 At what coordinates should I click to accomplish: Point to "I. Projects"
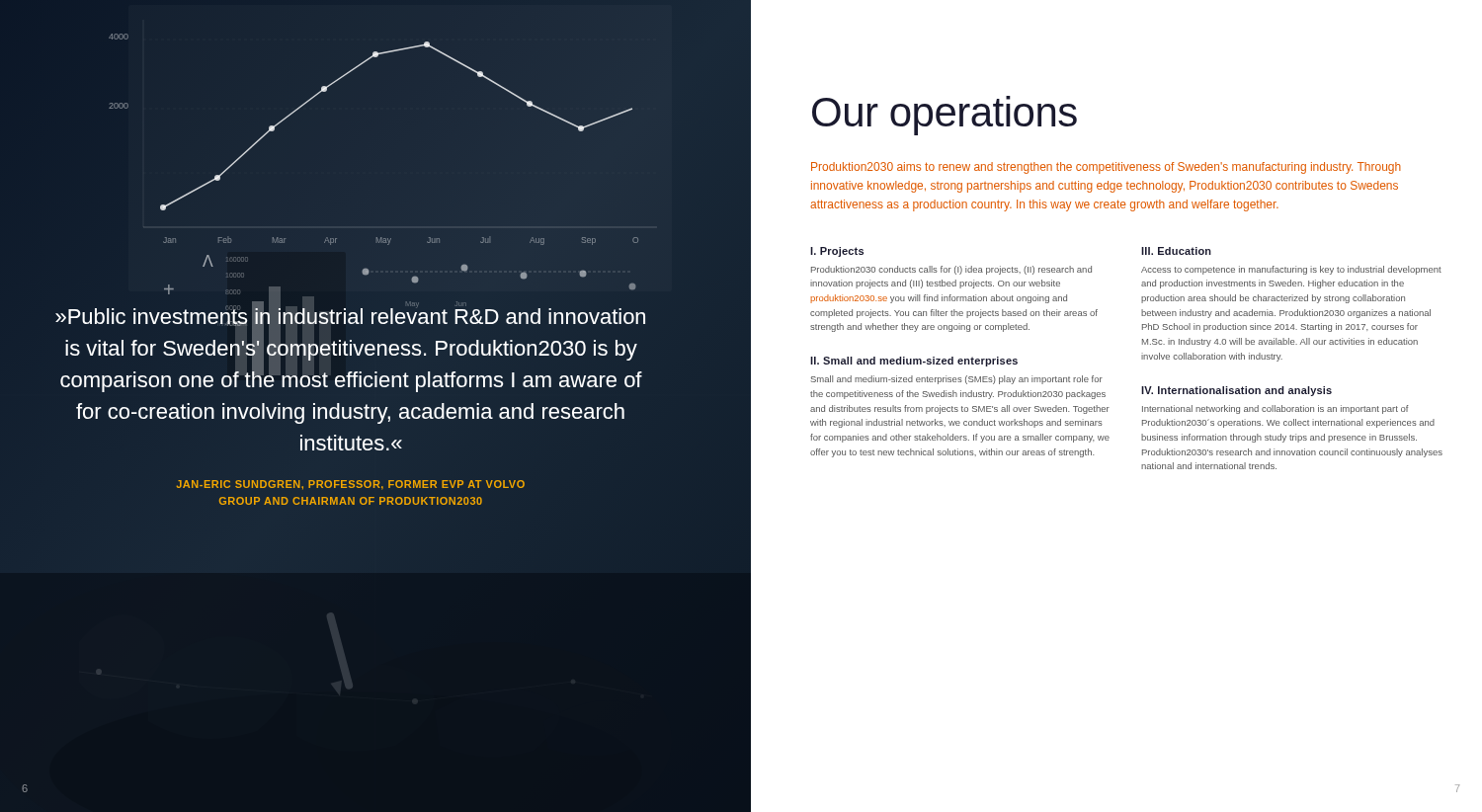click(837, 252)
